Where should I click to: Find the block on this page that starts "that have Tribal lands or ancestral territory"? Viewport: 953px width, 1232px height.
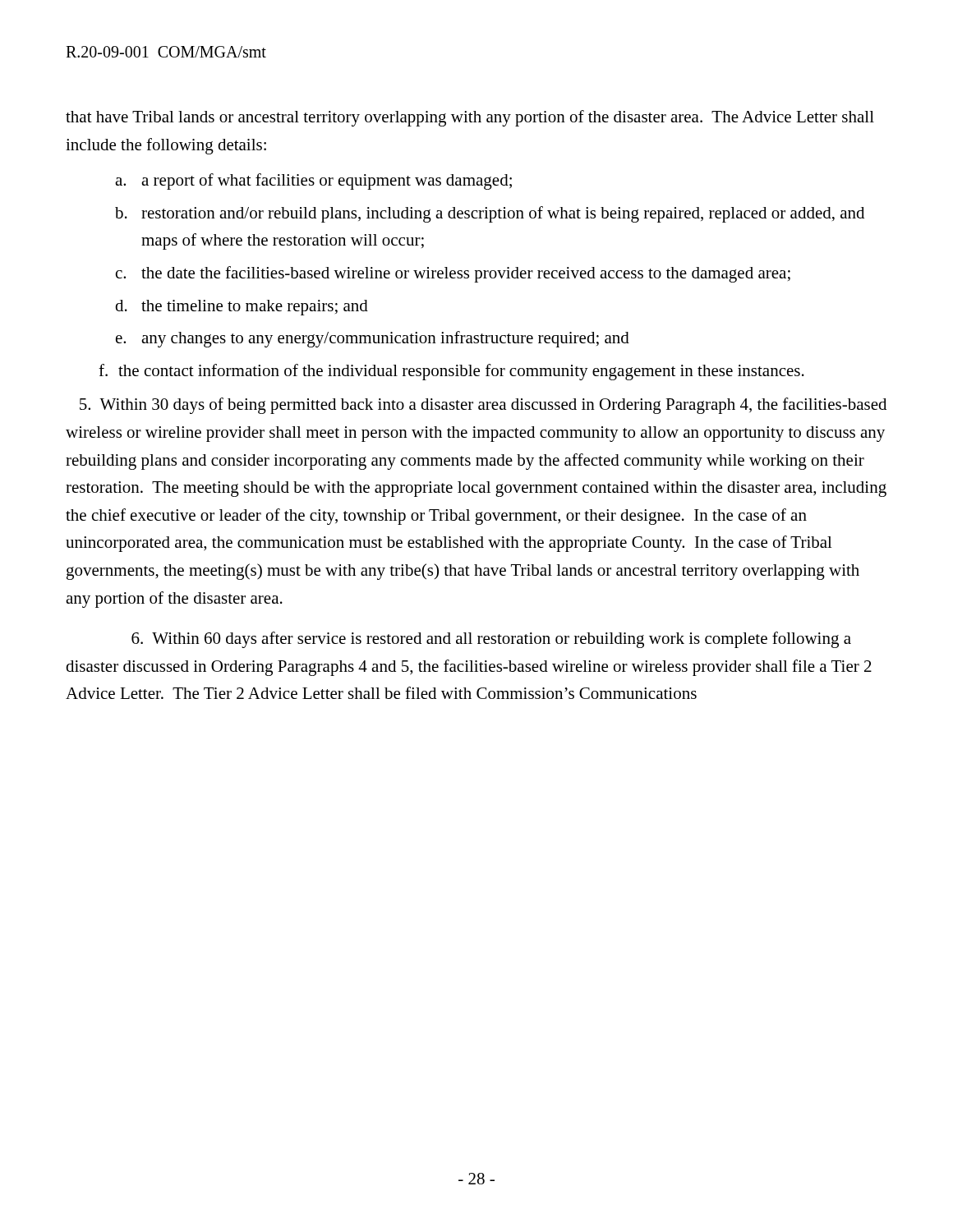[476, 131]
